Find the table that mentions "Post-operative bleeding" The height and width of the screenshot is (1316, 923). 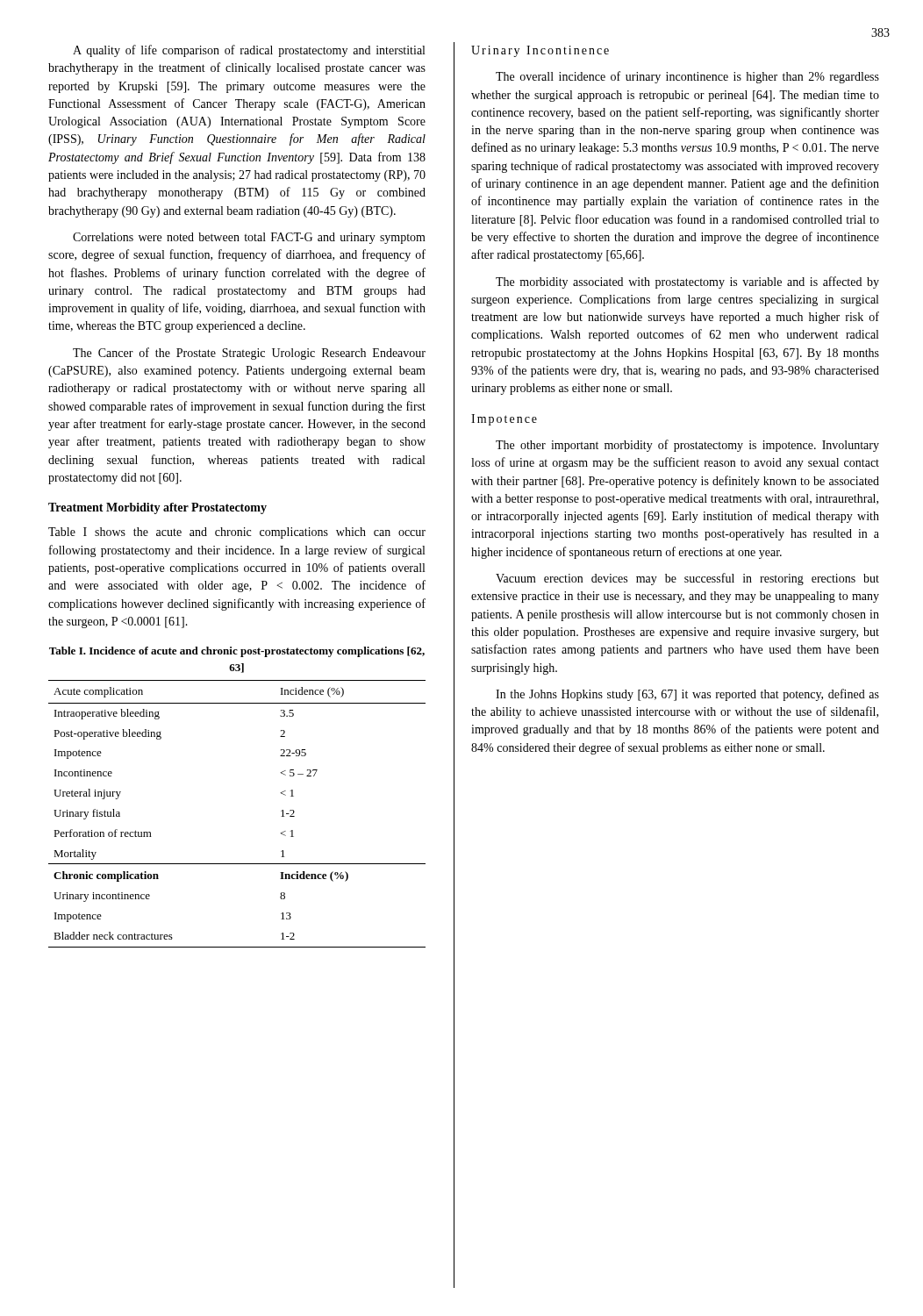pyautogui.click(x=237, y=814)
